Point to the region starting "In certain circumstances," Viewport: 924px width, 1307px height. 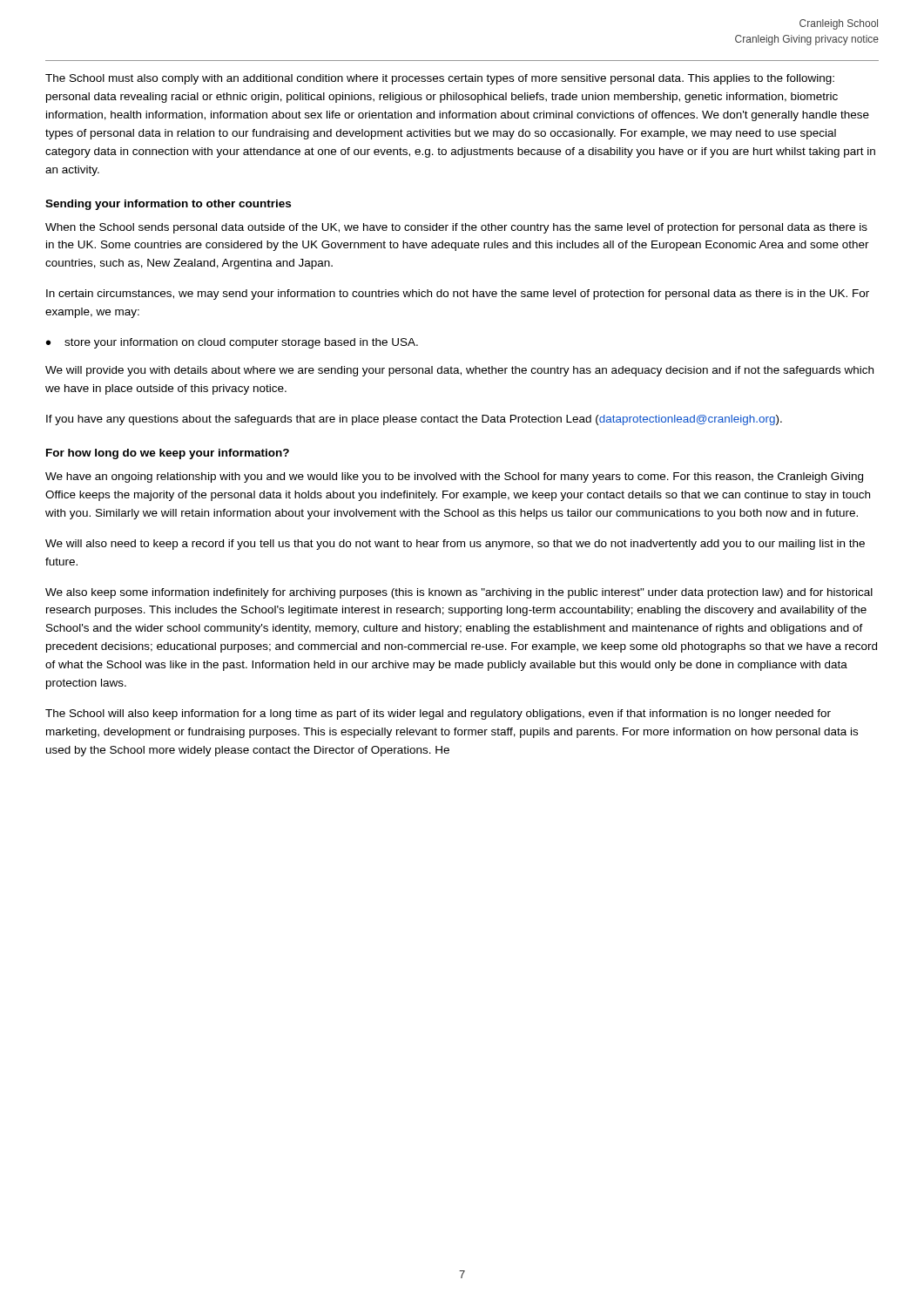pyautogui.click(x=457, y=303)
